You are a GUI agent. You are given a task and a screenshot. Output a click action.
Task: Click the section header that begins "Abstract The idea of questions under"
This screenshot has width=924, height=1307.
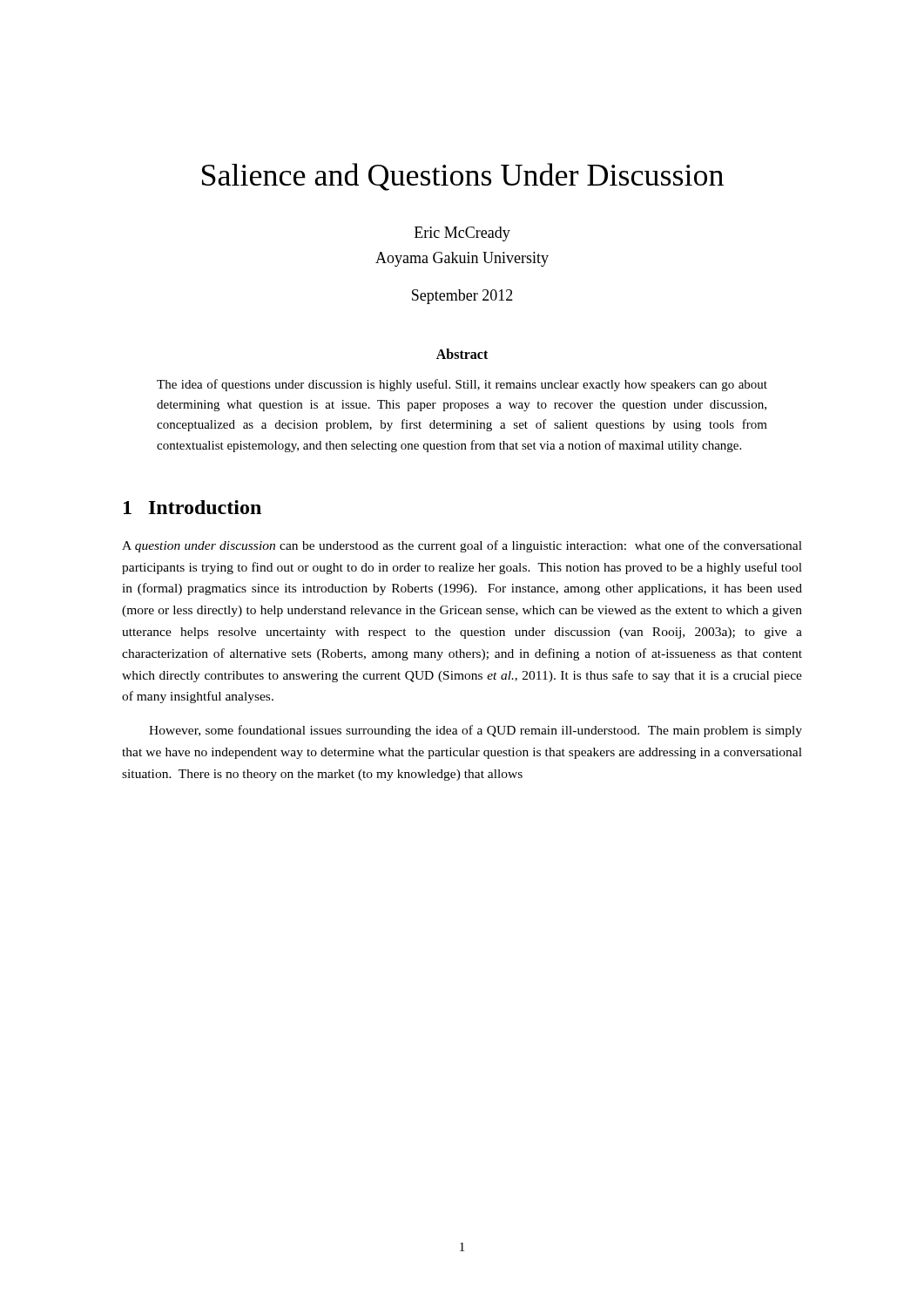462,401
